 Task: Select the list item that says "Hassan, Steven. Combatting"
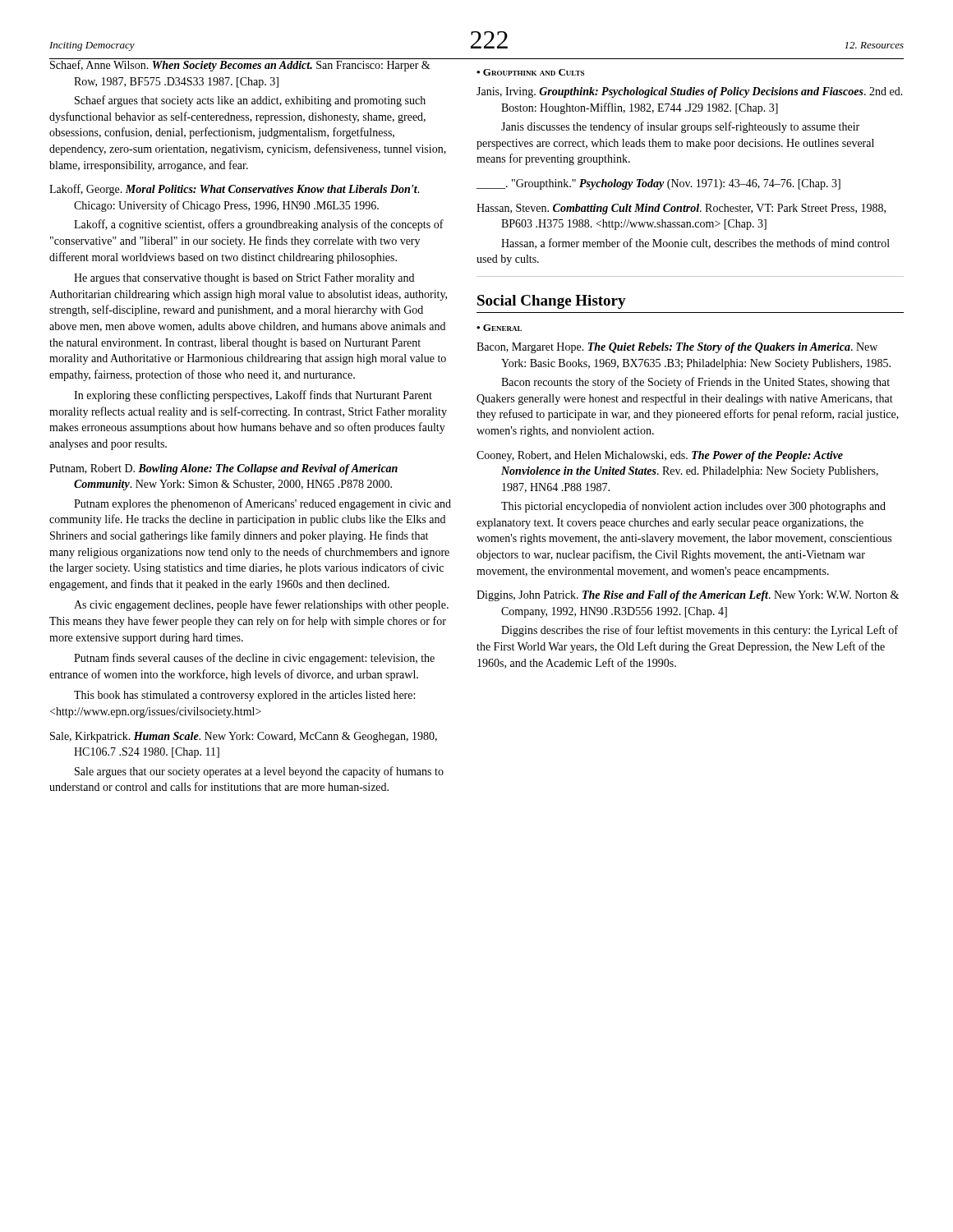690,234
